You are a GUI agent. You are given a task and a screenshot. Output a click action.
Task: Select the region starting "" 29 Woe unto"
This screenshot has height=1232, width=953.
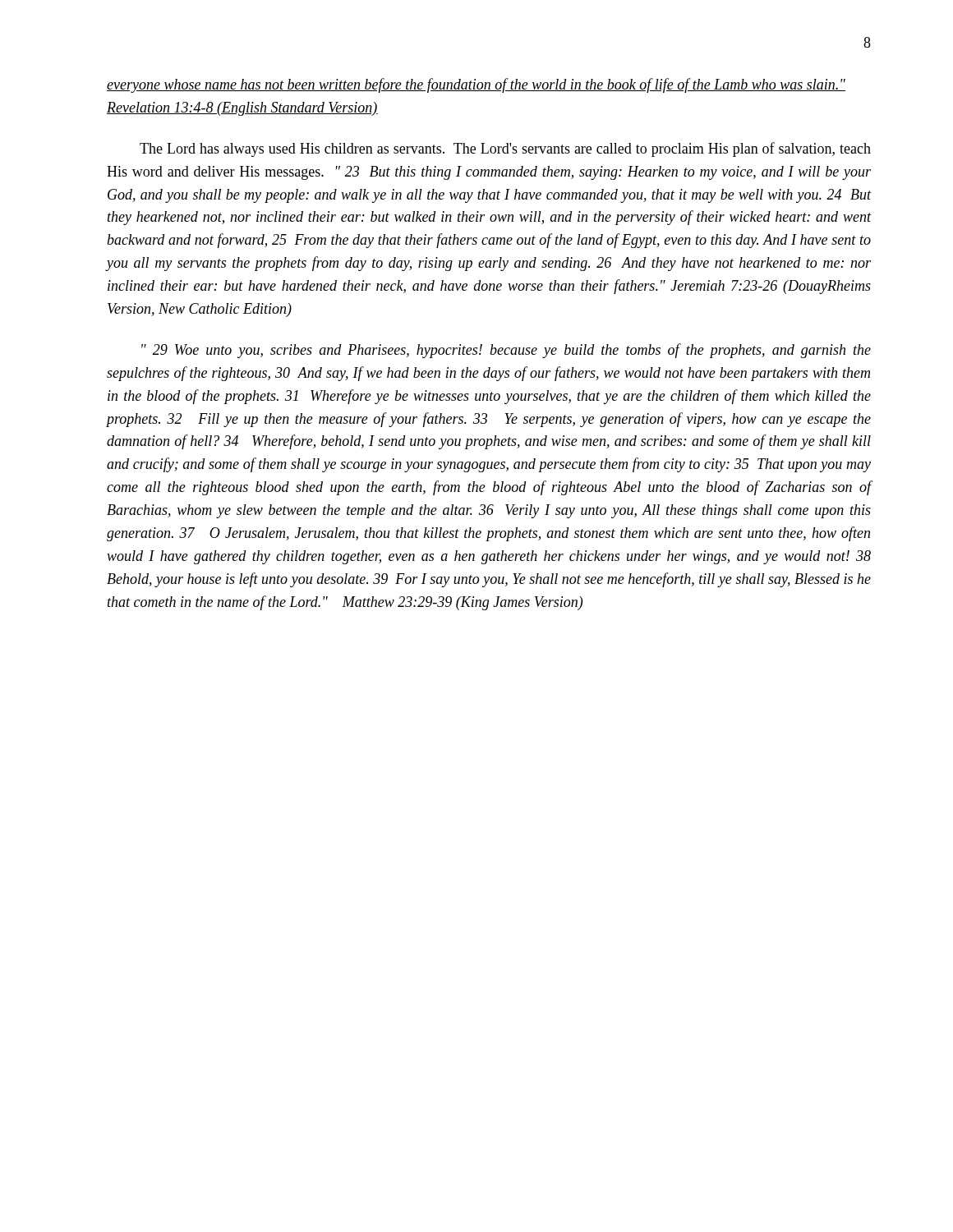tap(489, 477)
